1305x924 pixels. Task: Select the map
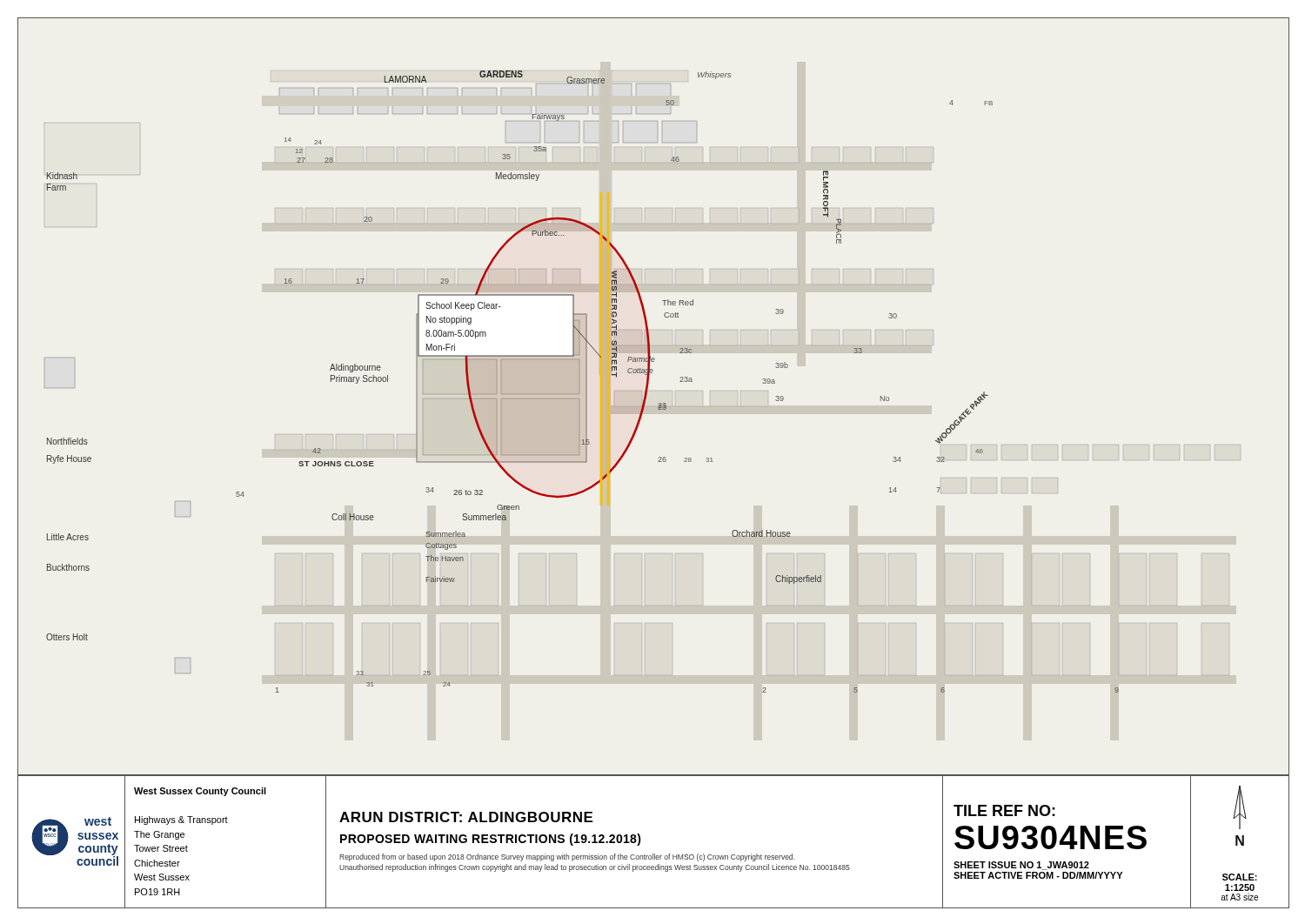click(x=653, y=397)
